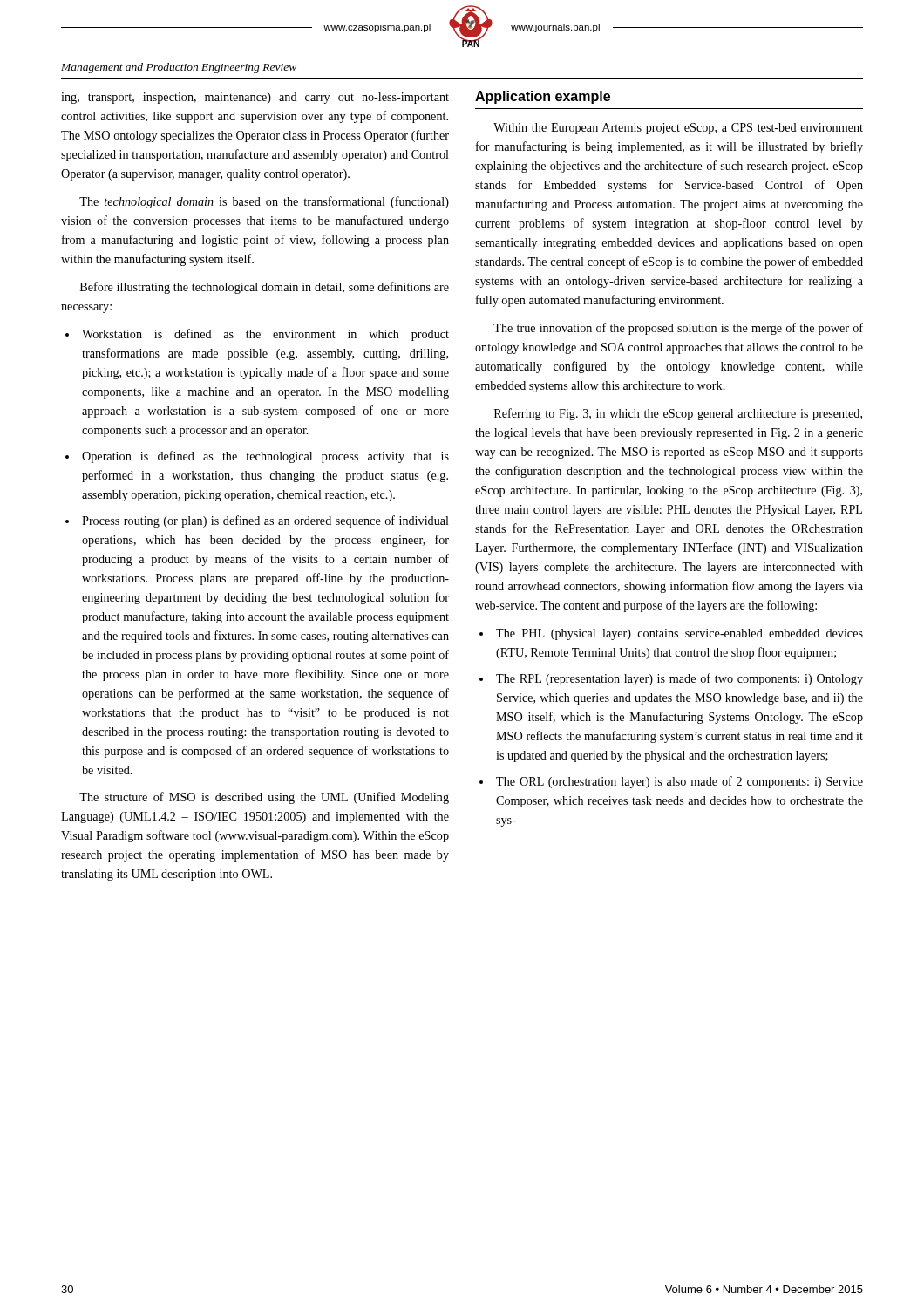Locate the list item that says "The PHL (physical layer)"
924x1308 pixels.
pyautogui.click(x=680, y=643)
